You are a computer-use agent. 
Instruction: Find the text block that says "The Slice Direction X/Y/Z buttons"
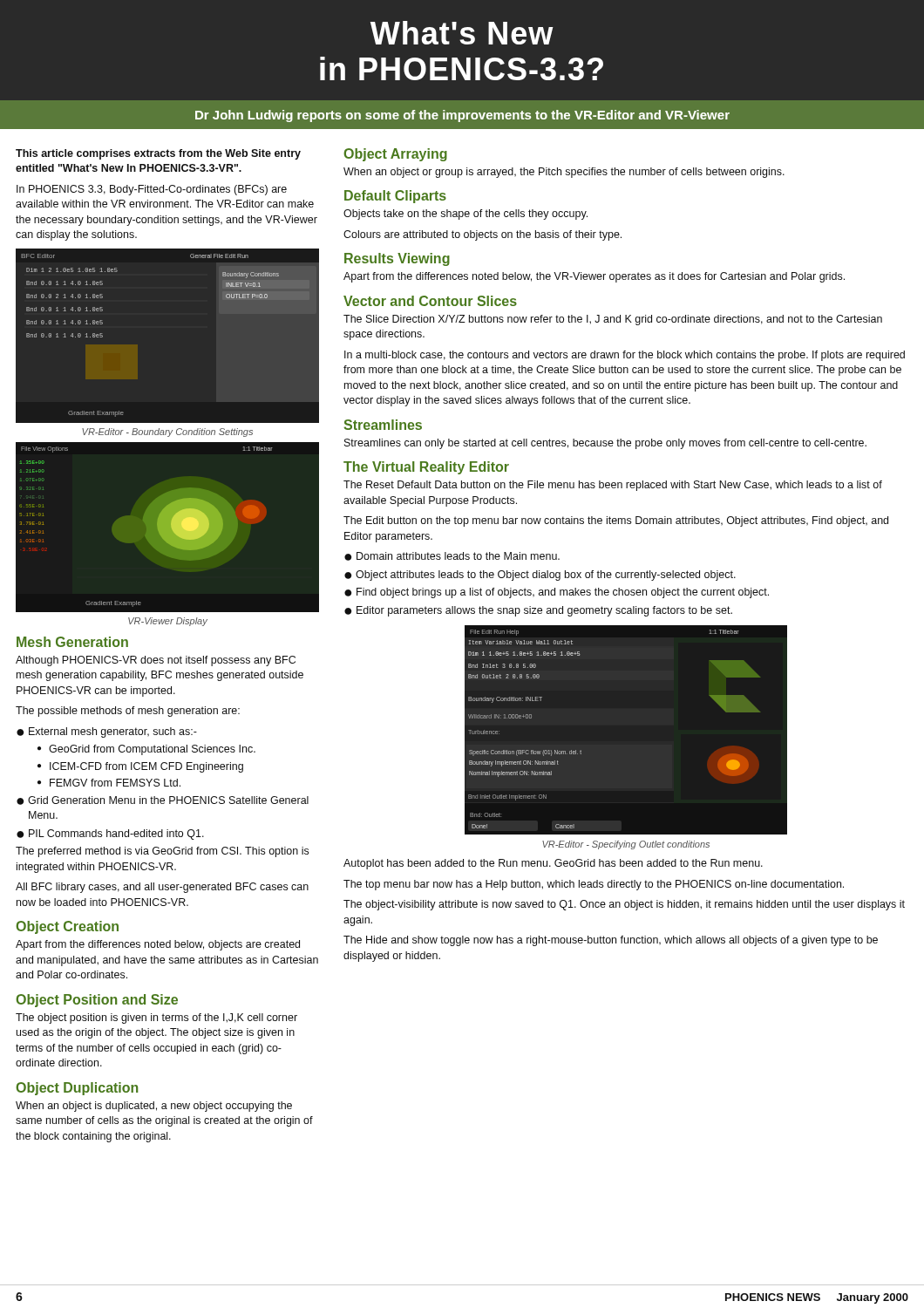tap(626, 360)
